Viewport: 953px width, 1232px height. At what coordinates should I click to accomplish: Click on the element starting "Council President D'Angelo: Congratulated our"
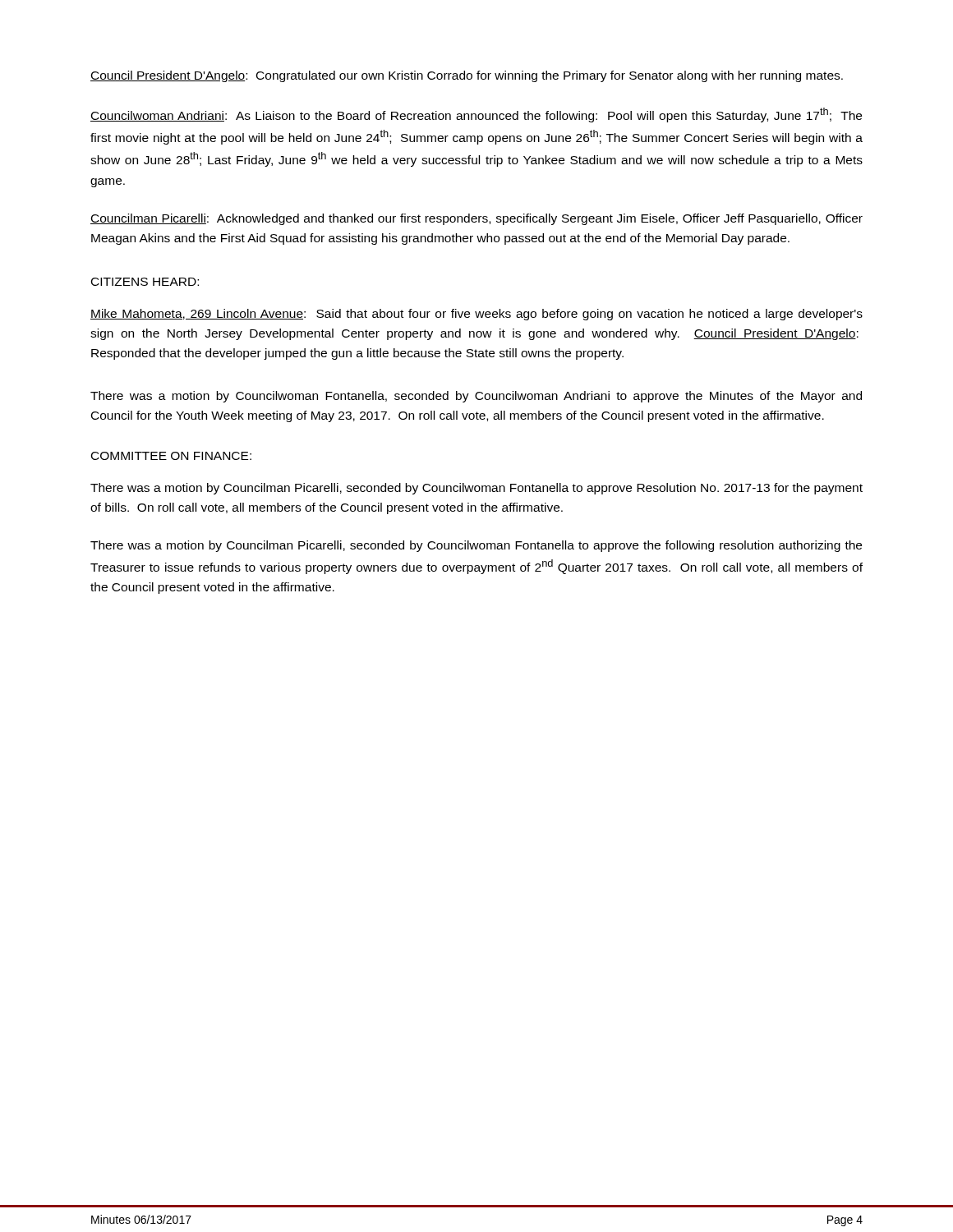[467, 75]
